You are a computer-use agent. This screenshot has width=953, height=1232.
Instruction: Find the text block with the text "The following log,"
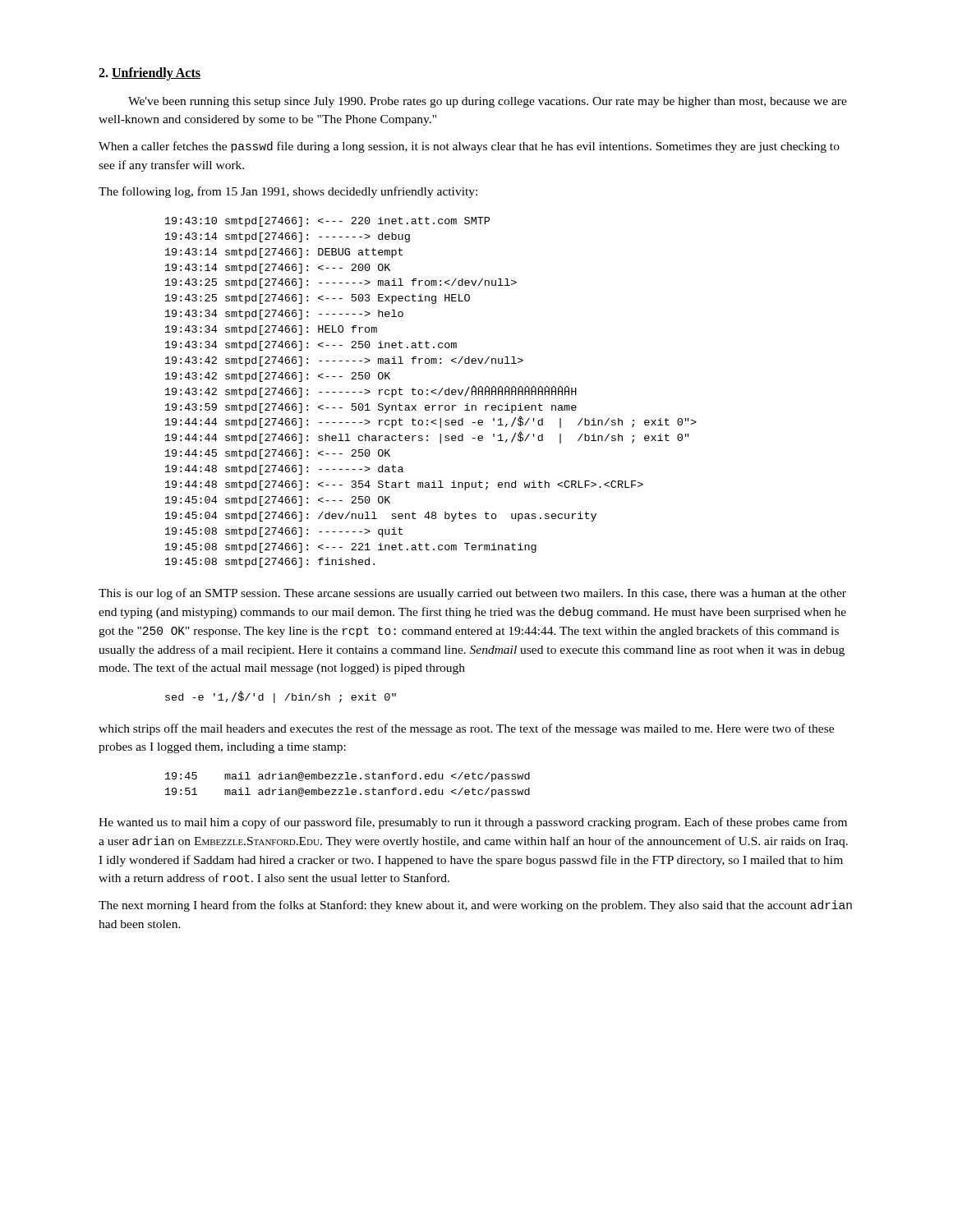coord(288,191)
